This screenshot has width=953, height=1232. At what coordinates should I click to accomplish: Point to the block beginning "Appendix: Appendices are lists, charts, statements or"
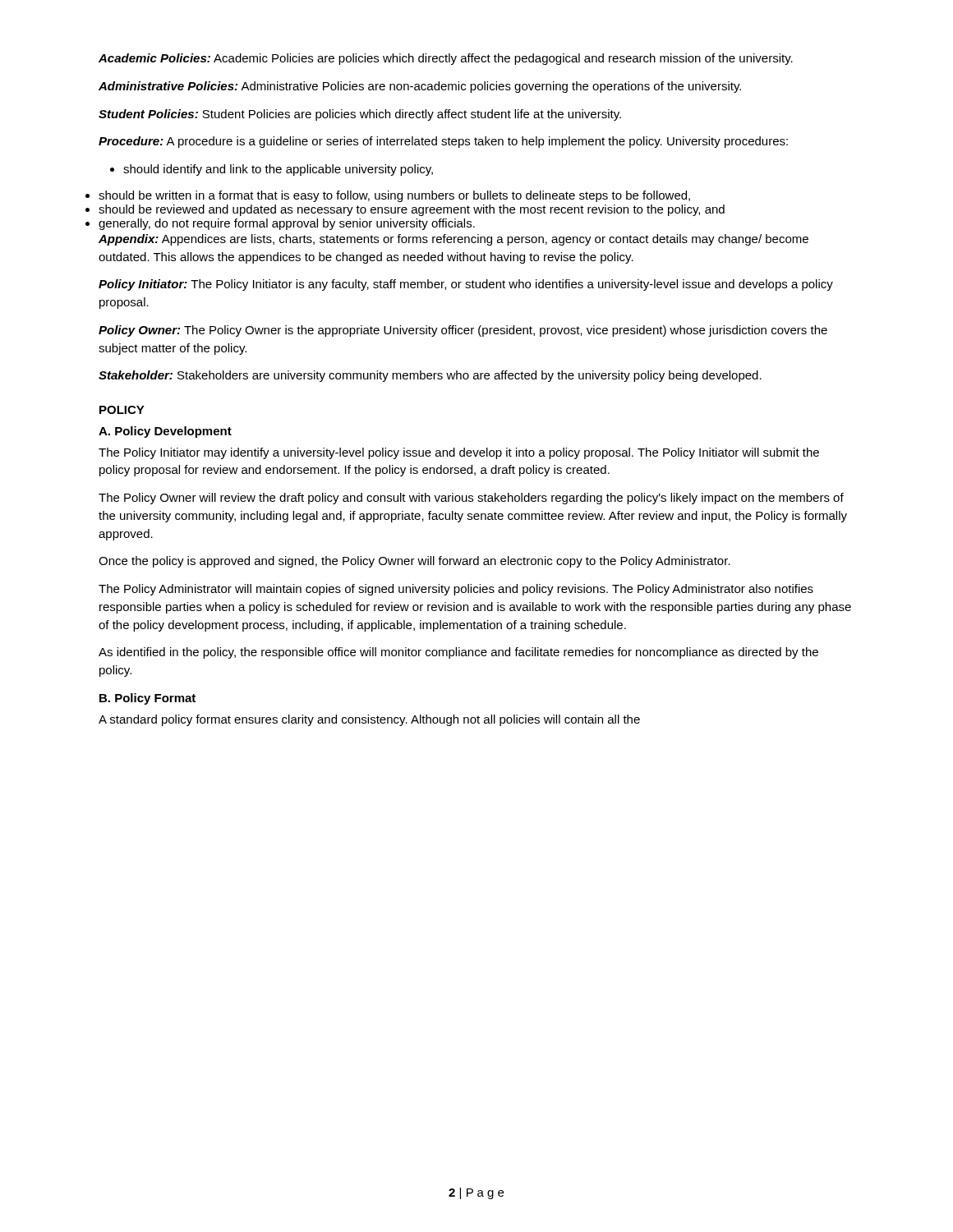[476, 248]
